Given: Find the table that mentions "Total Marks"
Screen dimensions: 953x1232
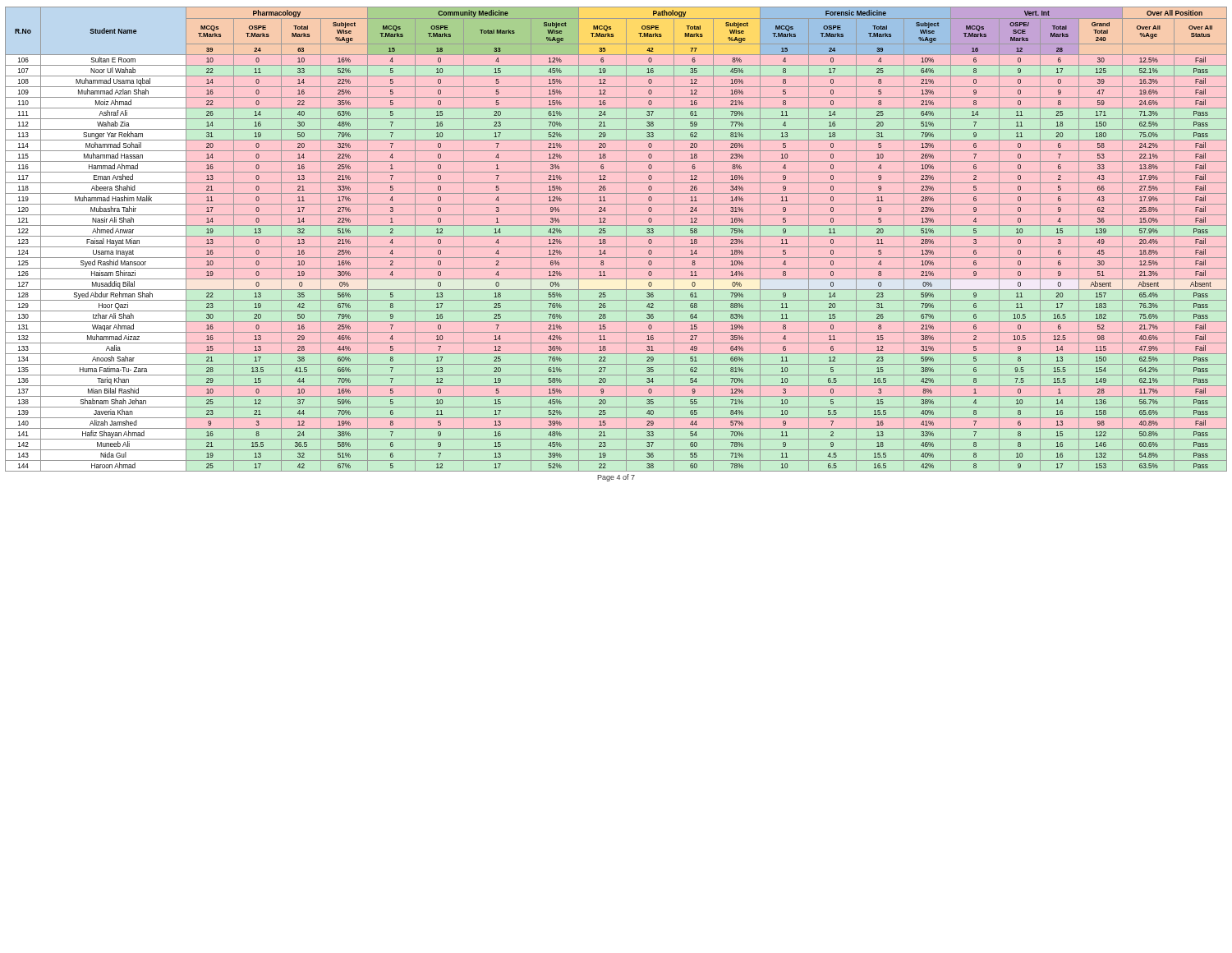Looking at the screenshot, I should (616, 239).
